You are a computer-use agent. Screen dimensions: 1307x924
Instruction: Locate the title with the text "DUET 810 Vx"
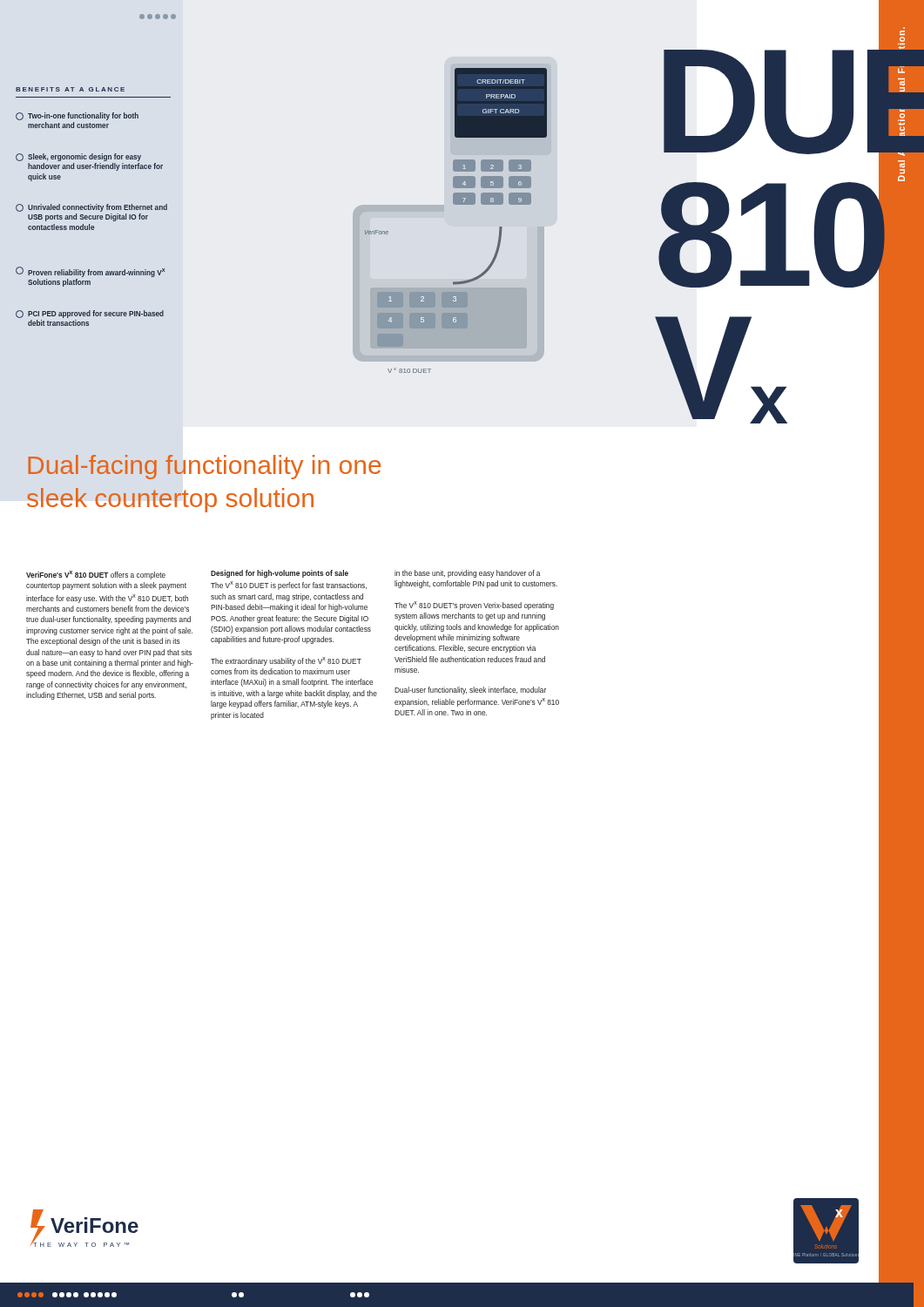[763, 235]
